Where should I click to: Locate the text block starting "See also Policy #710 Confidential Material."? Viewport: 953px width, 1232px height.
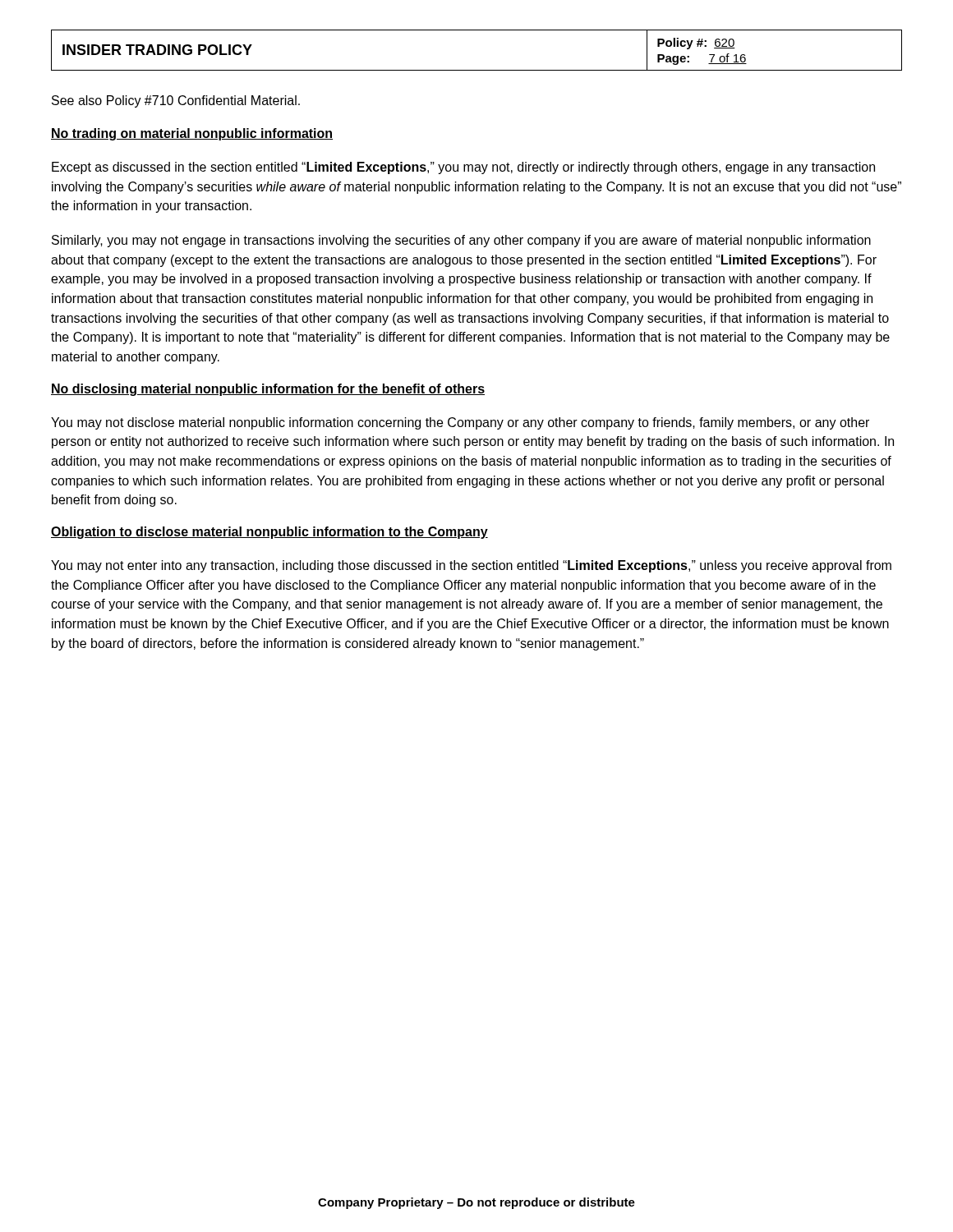point(176,101)
